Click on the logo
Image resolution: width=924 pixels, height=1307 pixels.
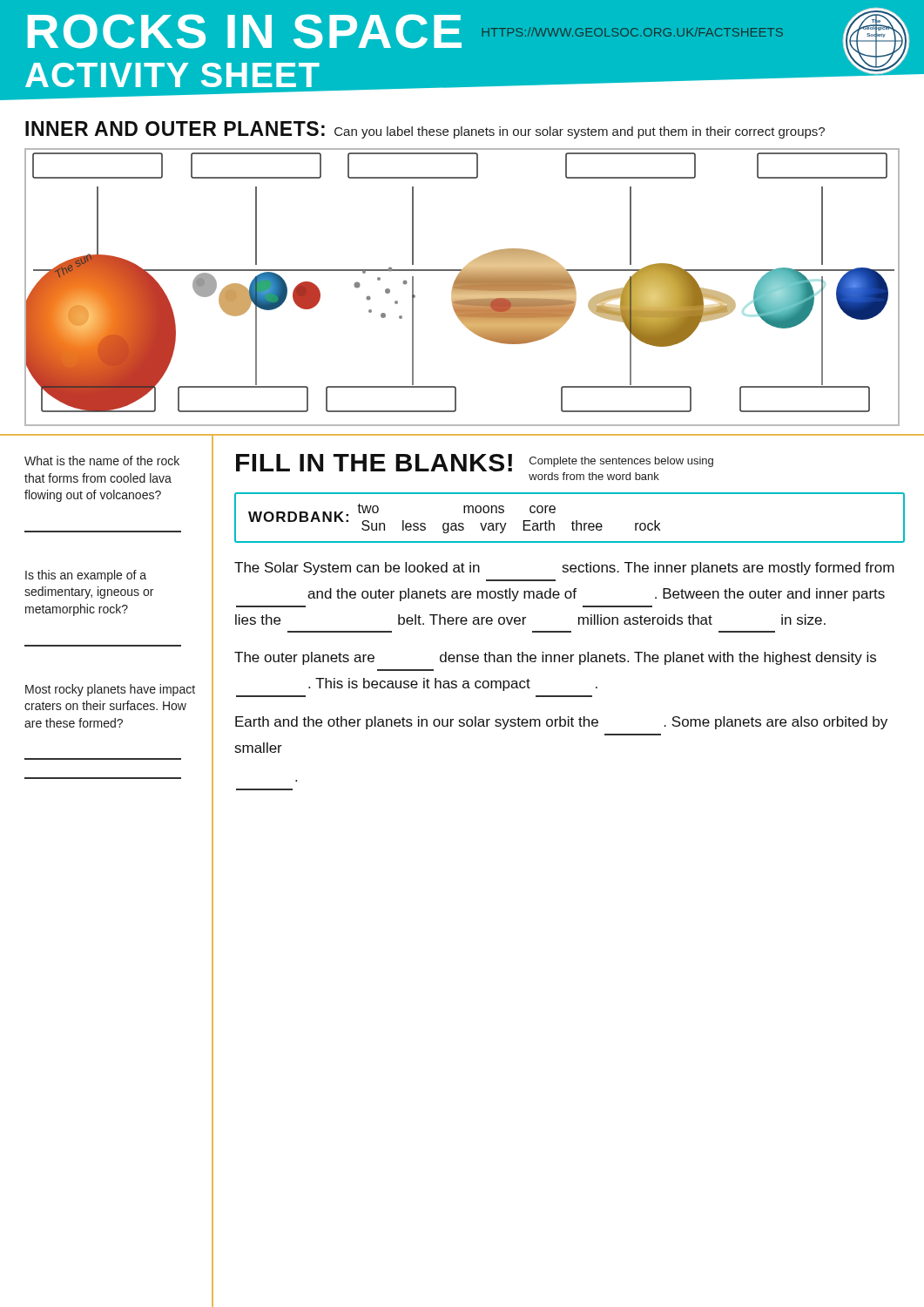coord(876,41)
